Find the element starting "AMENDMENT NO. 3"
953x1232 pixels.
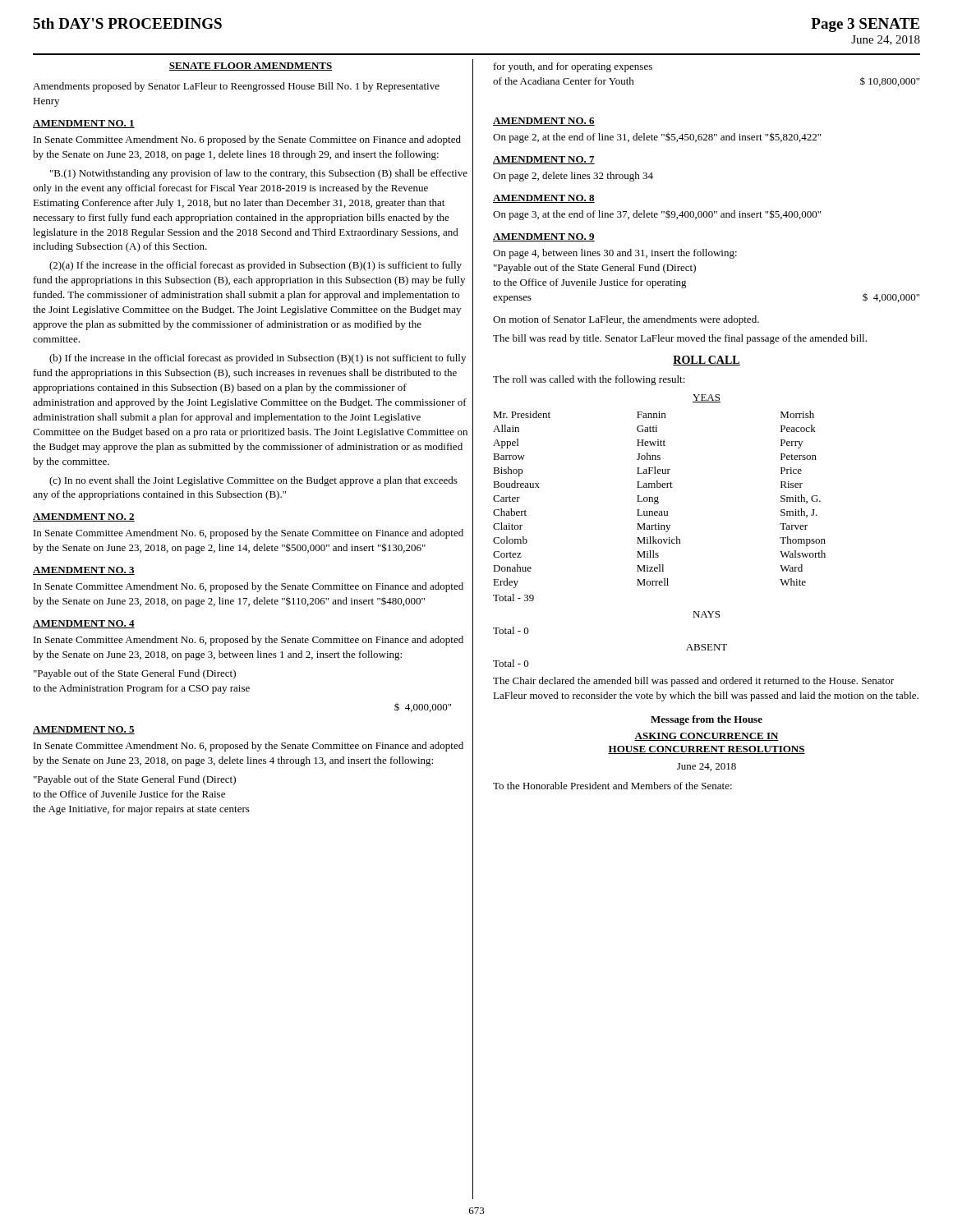point(84,570)
